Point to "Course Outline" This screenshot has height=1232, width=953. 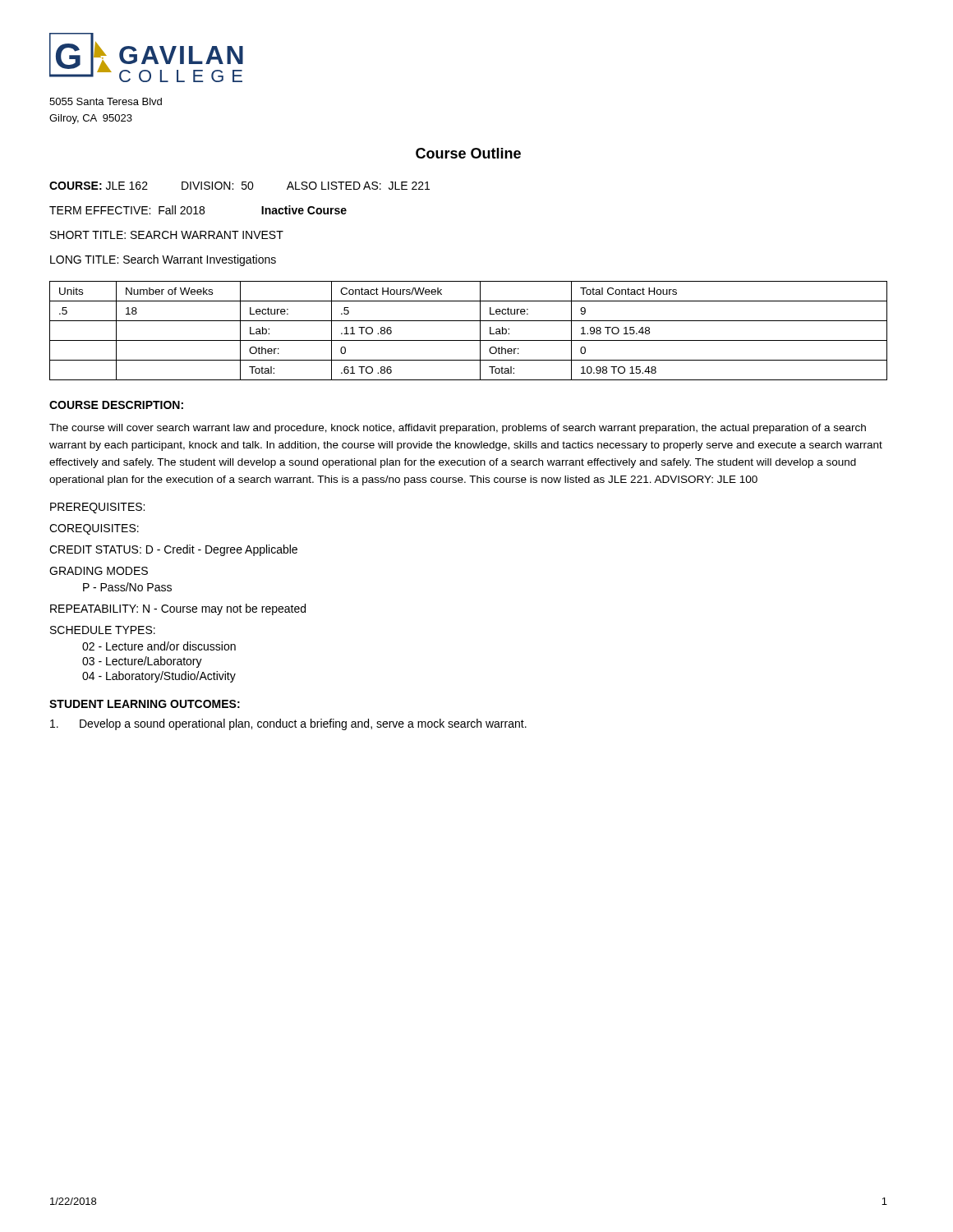[468, 154]
